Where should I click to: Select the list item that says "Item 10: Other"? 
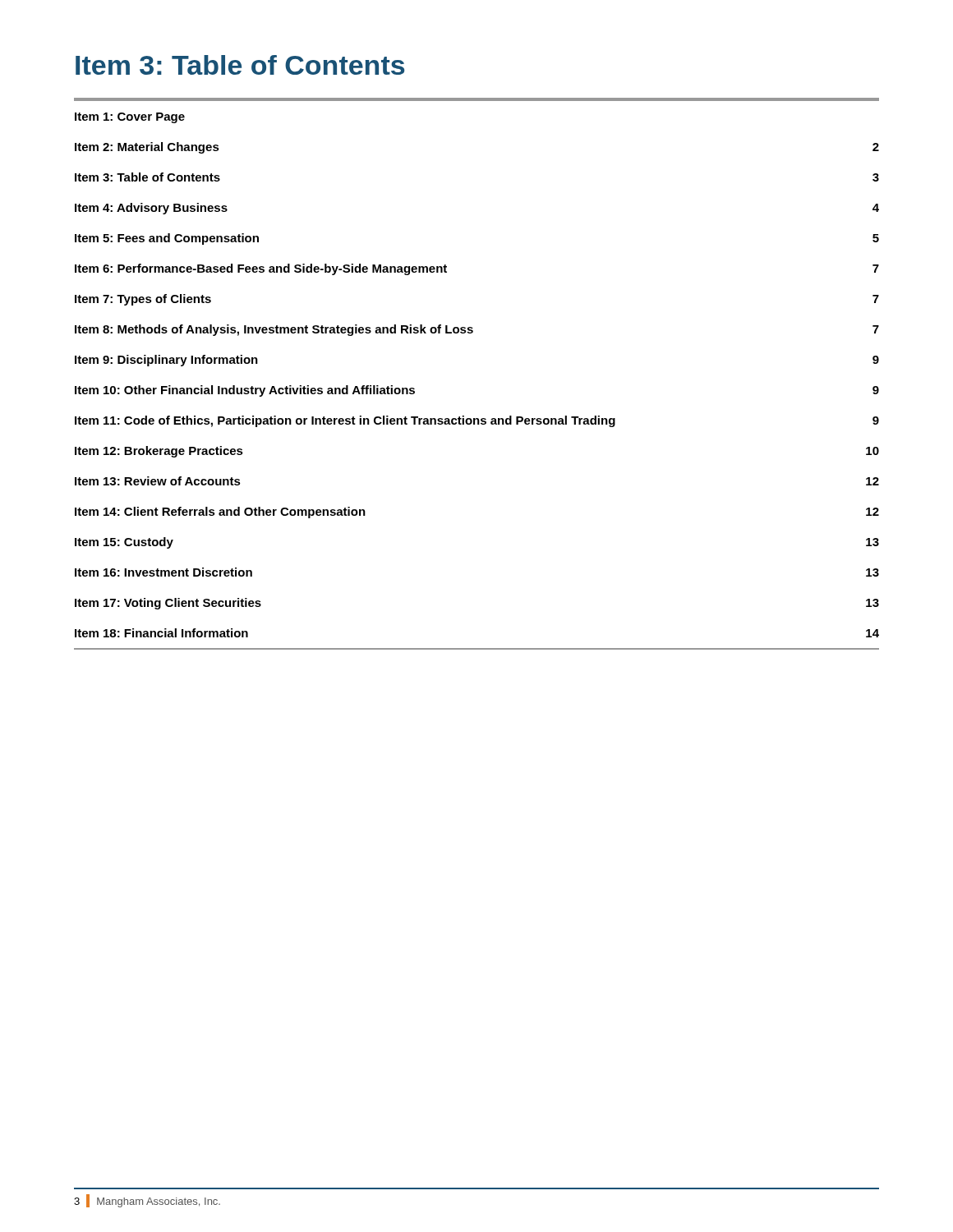tap(249, 391)
